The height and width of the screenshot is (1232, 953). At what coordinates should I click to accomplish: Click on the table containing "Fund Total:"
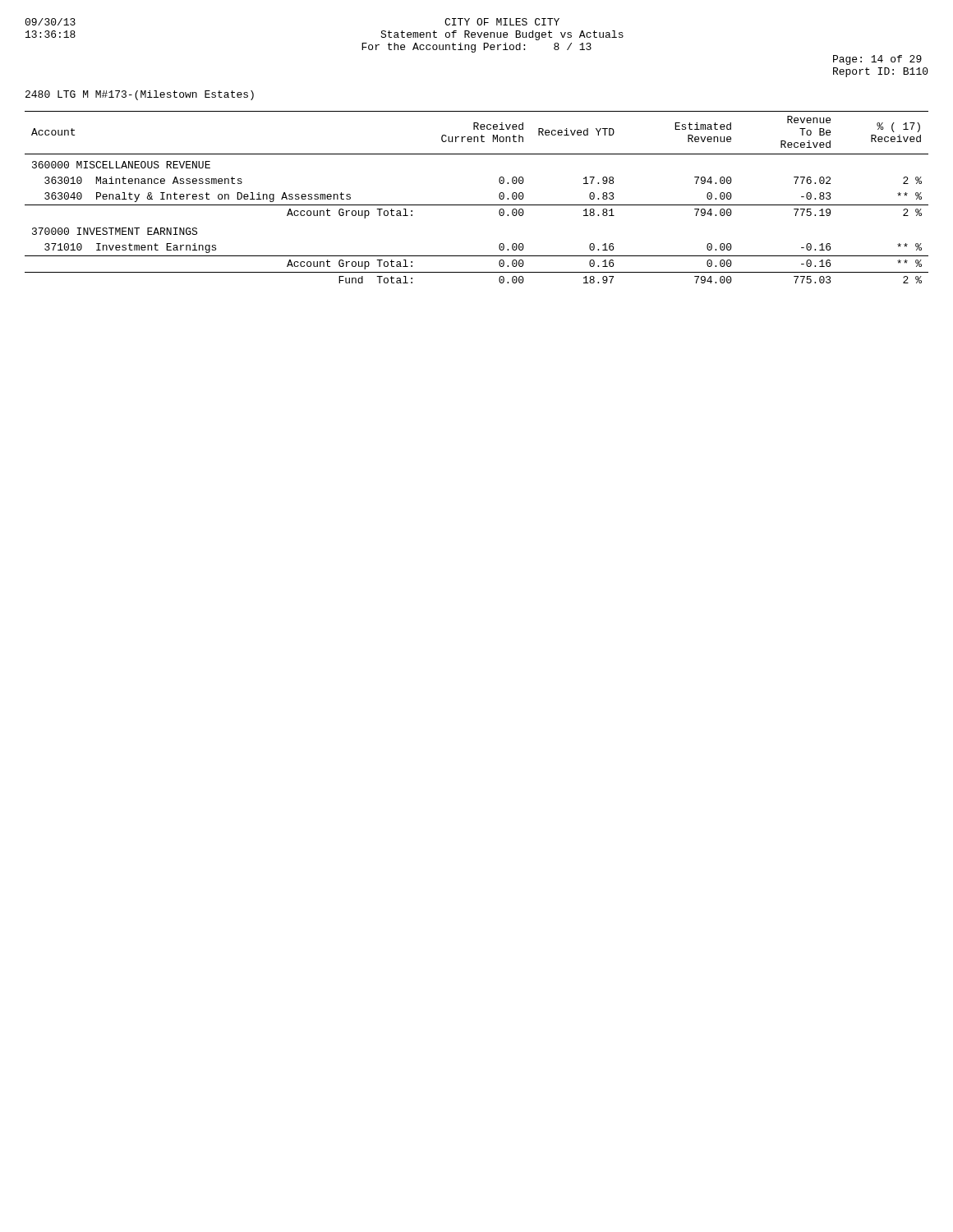(476, 200)
